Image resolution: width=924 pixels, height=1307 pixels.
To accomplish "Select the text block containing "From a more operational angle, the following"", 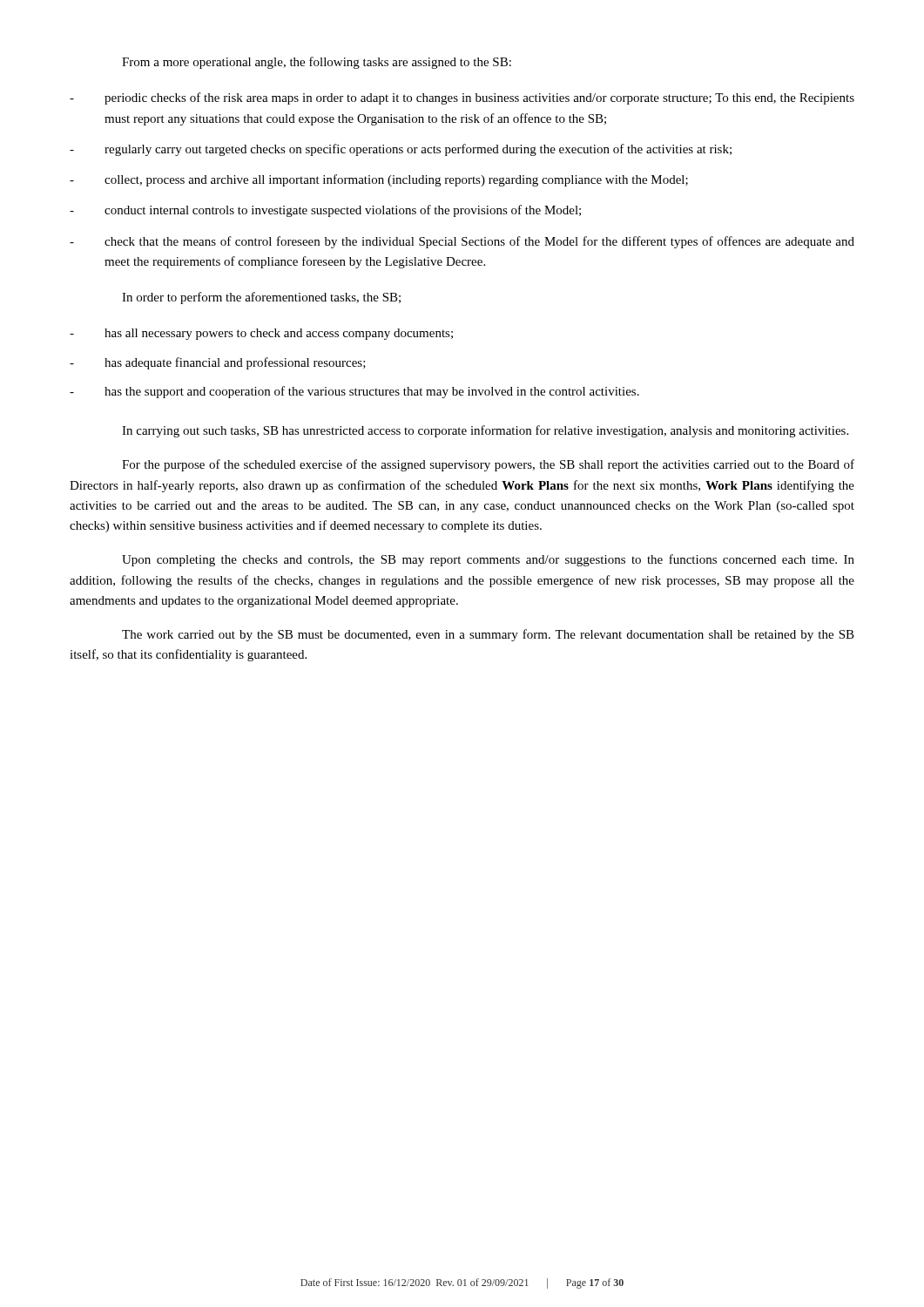I will coord(317,62).
